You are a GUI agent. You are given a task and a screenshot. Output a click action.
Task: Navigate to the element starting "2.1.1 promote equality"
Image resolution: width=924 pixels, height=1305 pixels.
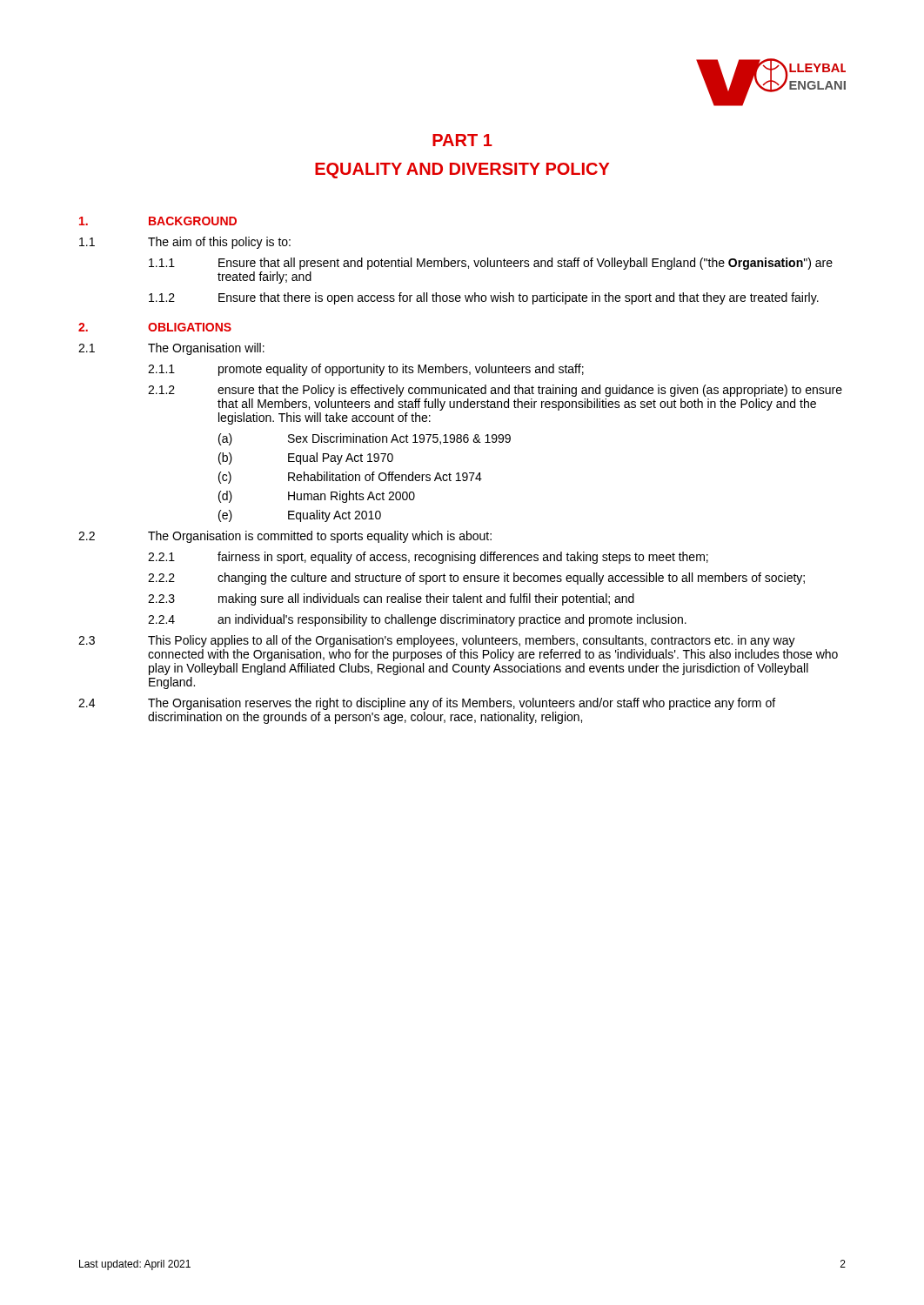click(497, 369)
